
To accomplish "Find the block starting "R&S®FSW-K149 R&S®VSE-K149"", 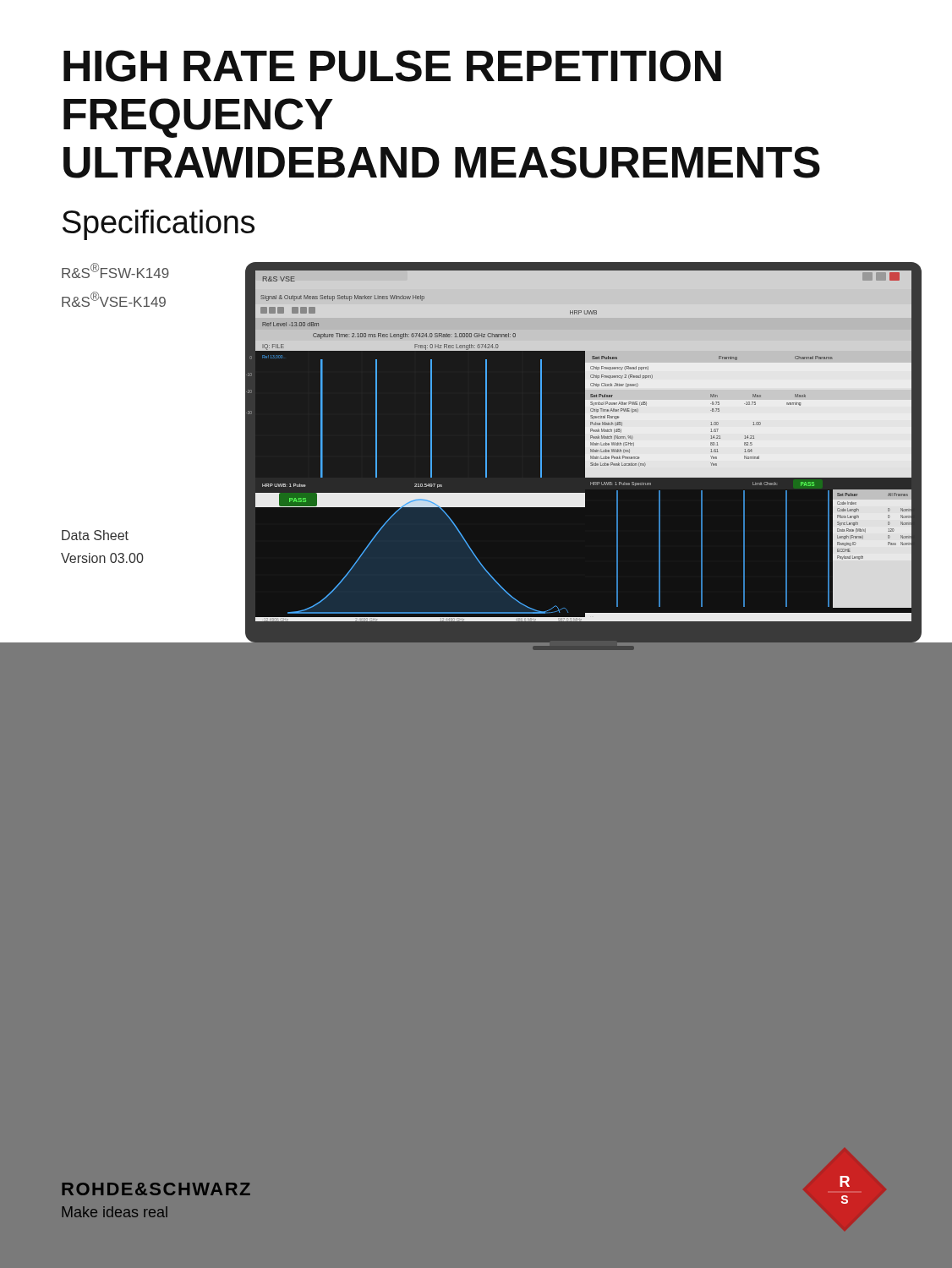I will tap(115, 285).
